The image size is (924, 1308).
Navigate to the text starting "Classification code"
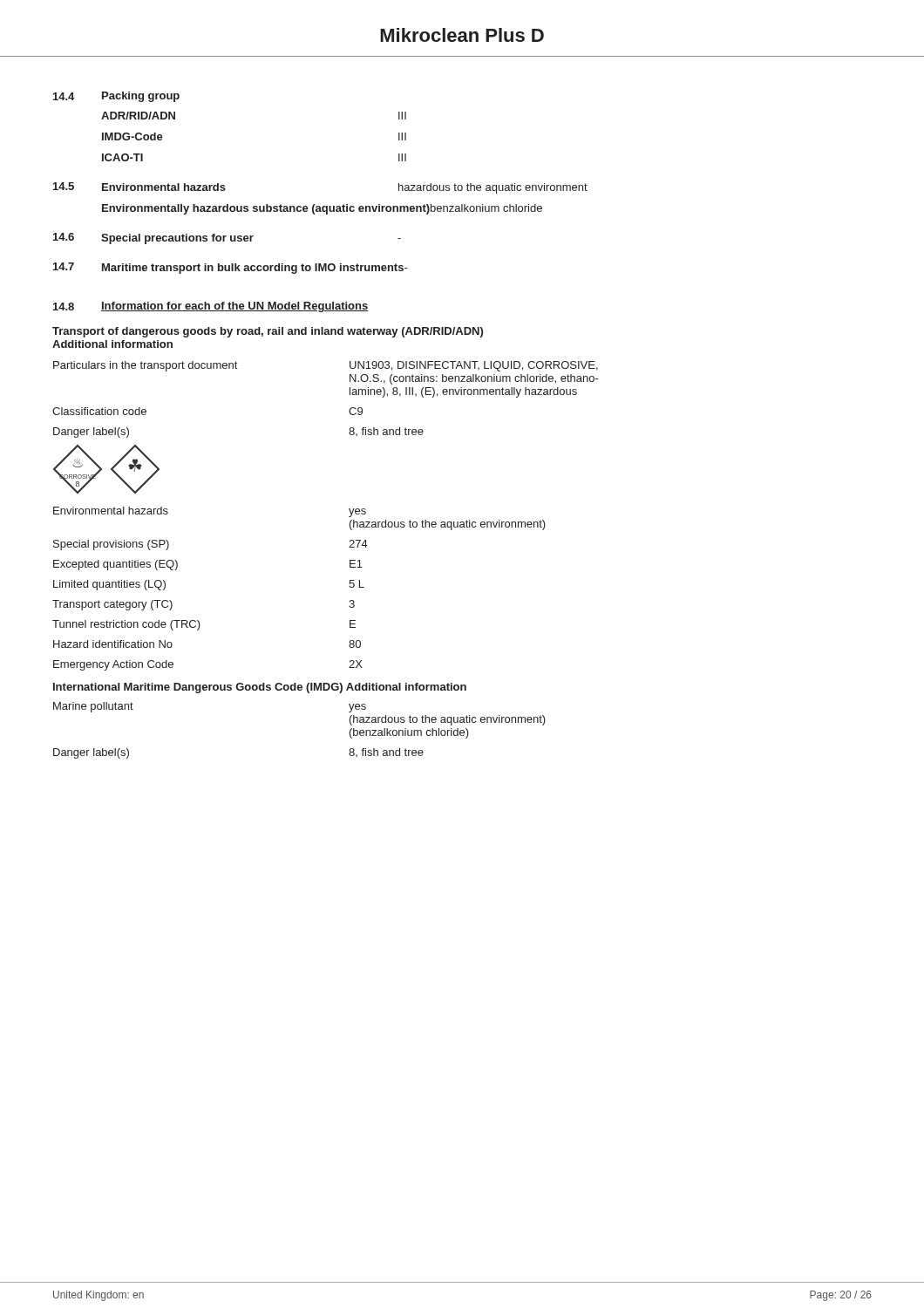point(100,411)
